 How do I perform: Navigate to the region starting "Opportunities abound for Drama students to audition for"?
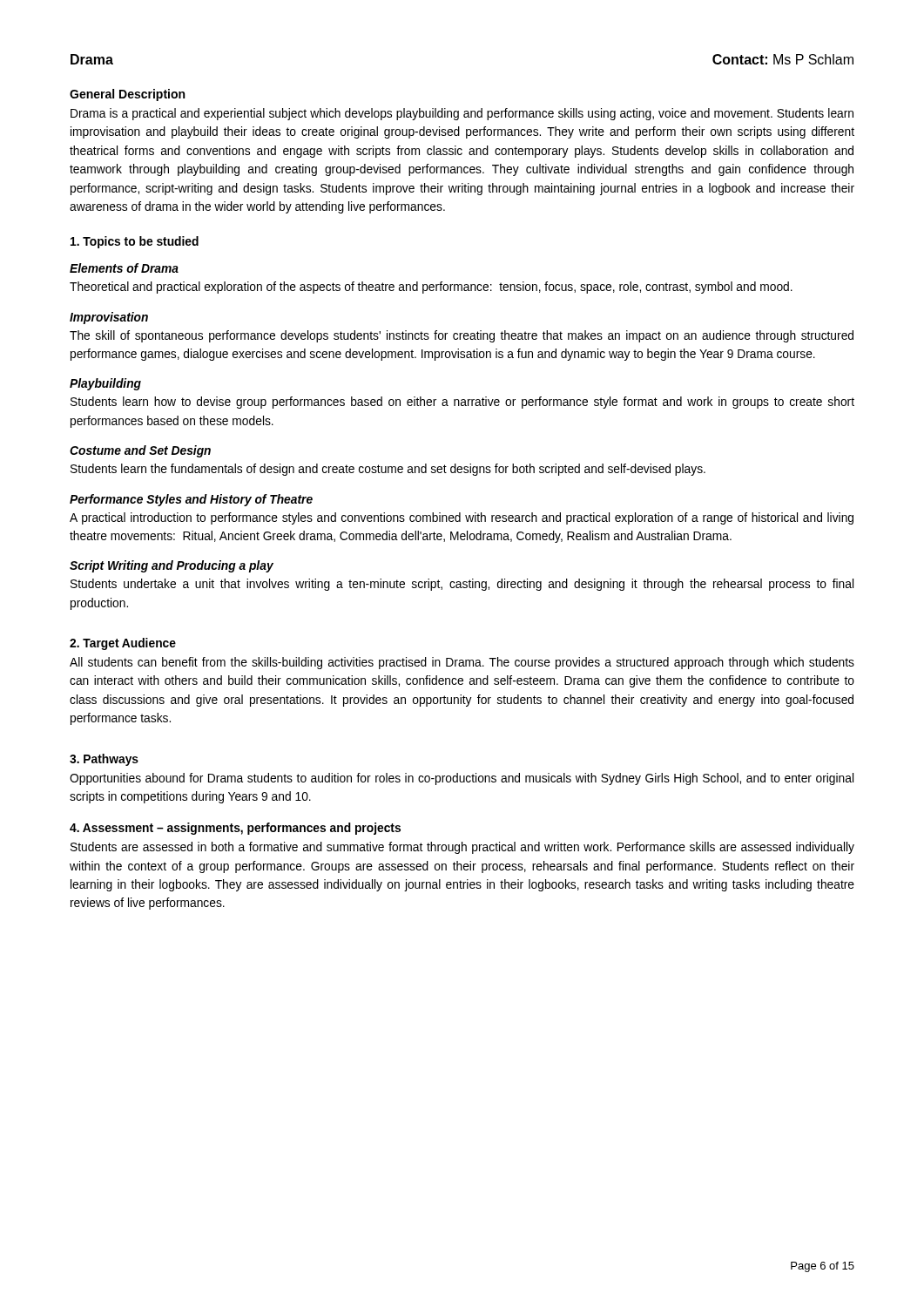[462, 787]
